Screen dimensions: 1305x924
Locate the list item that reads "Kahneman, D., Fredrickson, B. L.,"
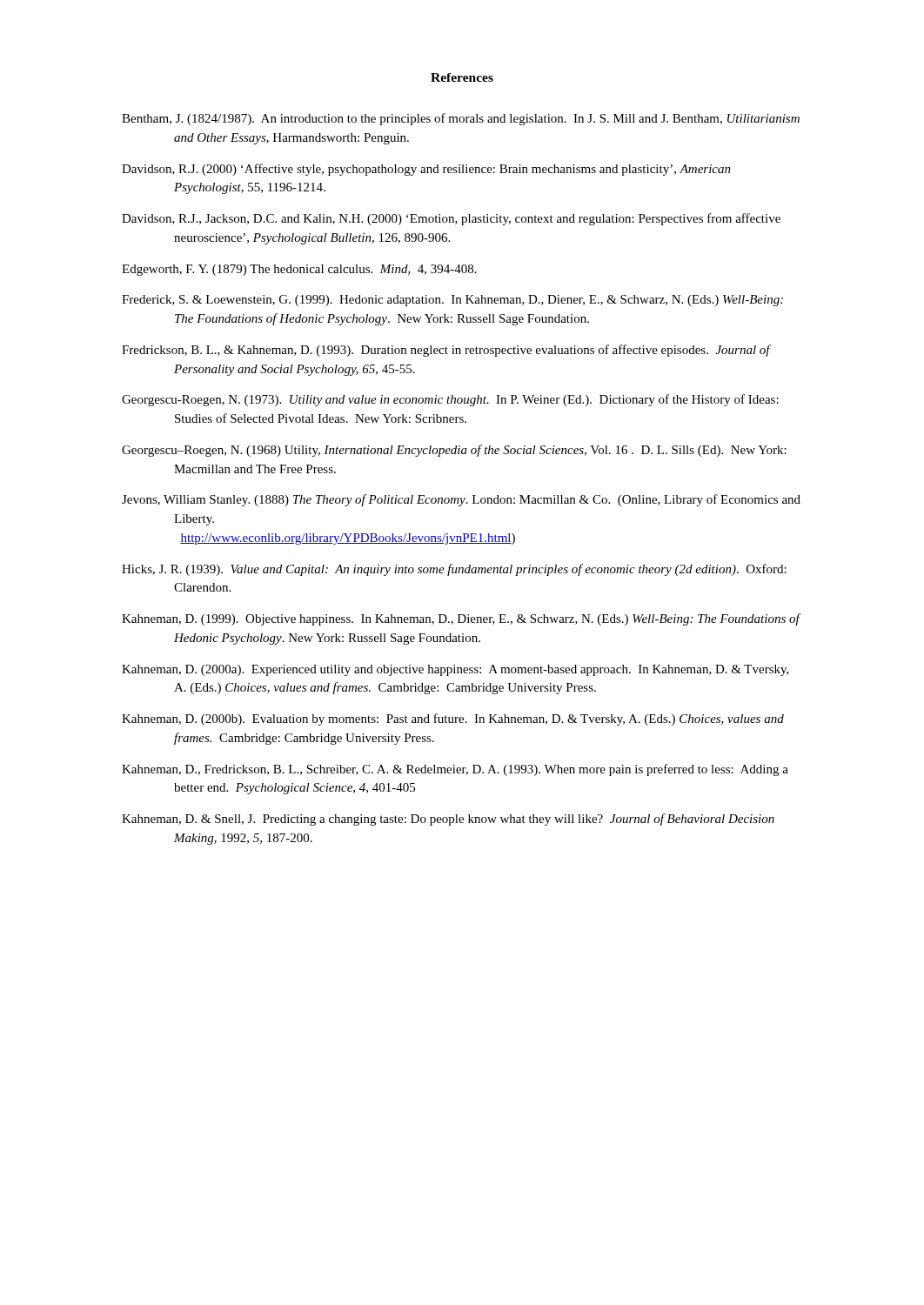pyautogui.click(x=455, y=778)
